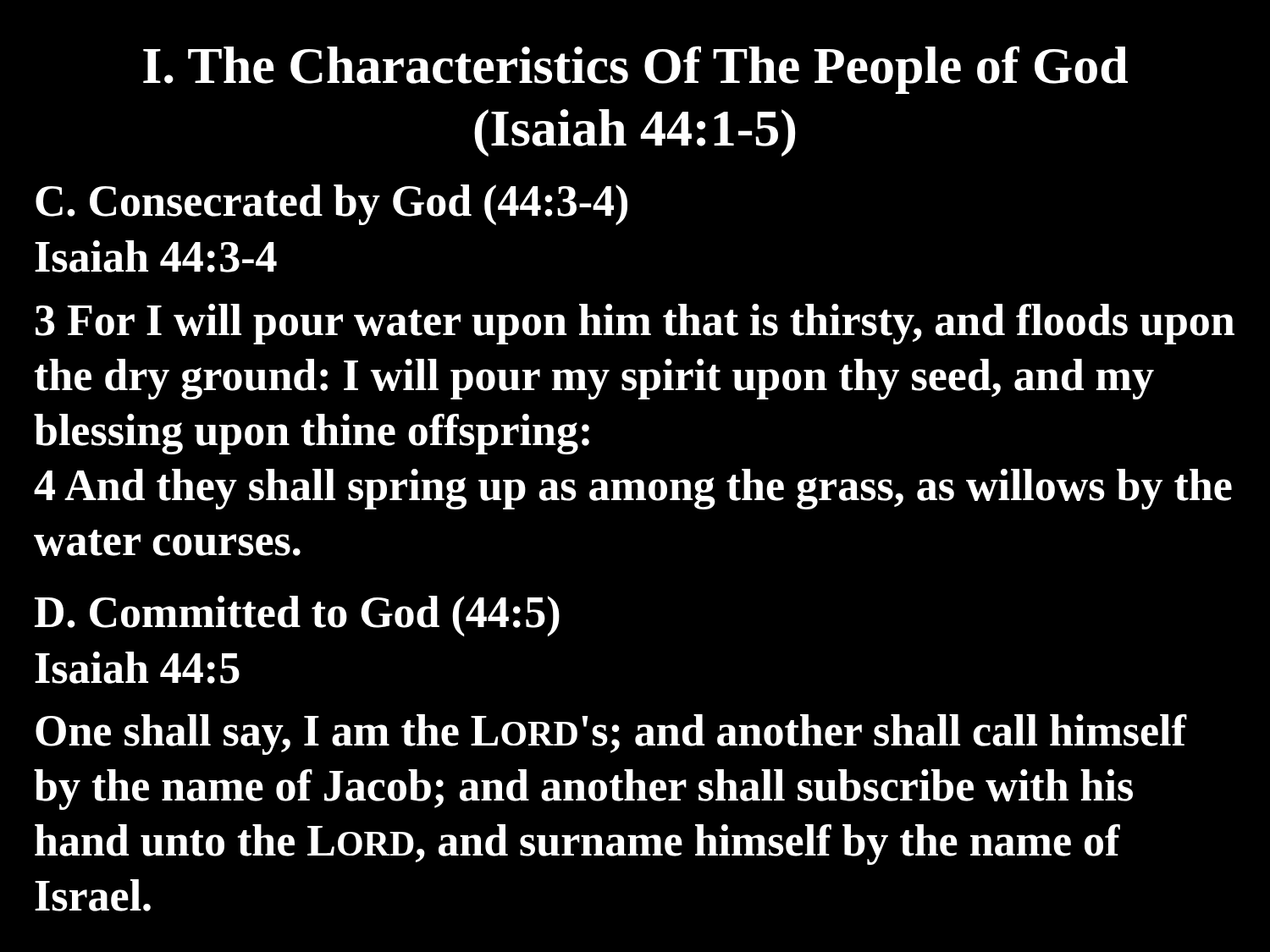
Task: Locate the block of text that opens with "One shall say, I am"
Action: 610,813
